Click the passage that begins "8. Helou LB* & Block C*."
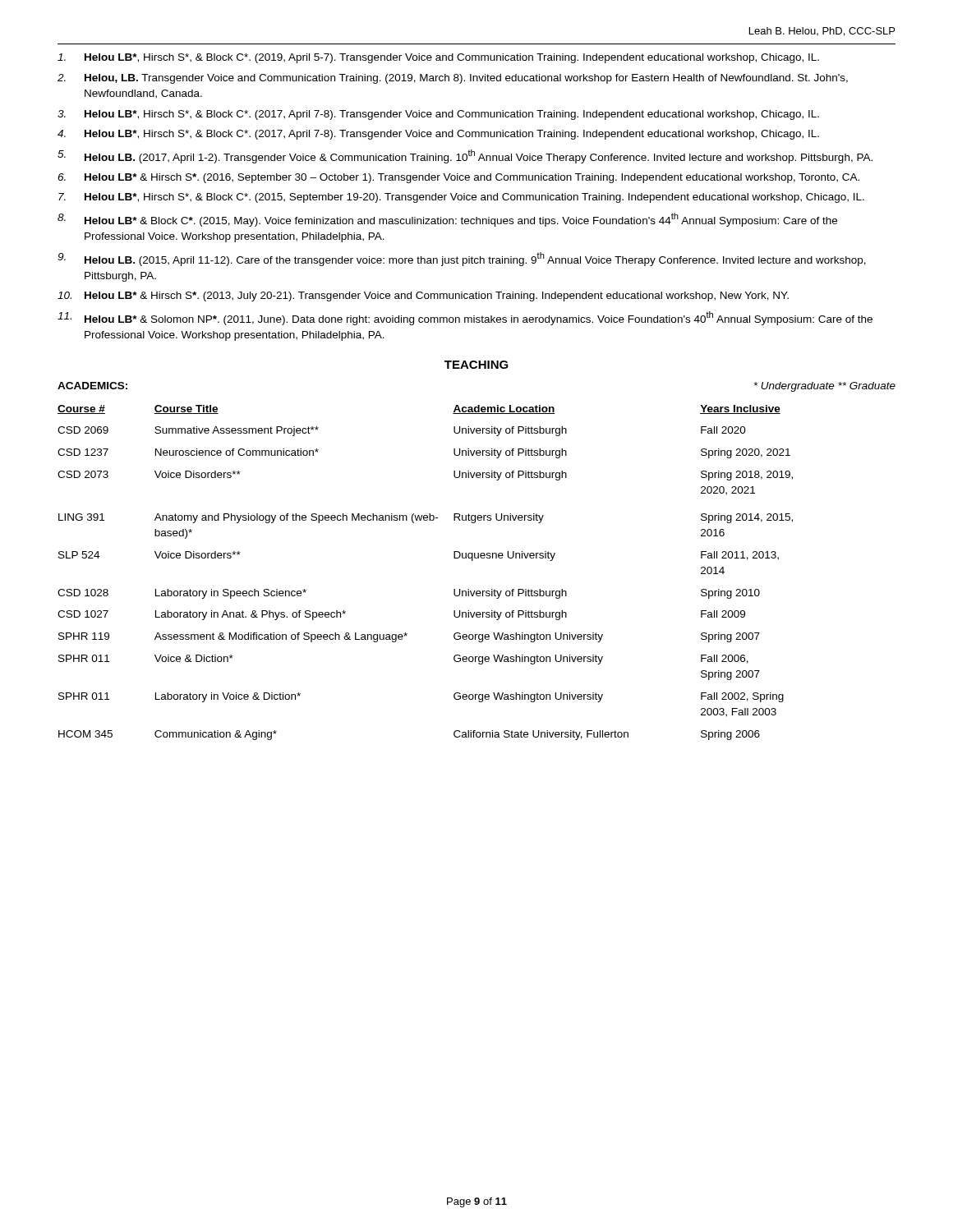The image size is (953, 1232). coord(476,227)
